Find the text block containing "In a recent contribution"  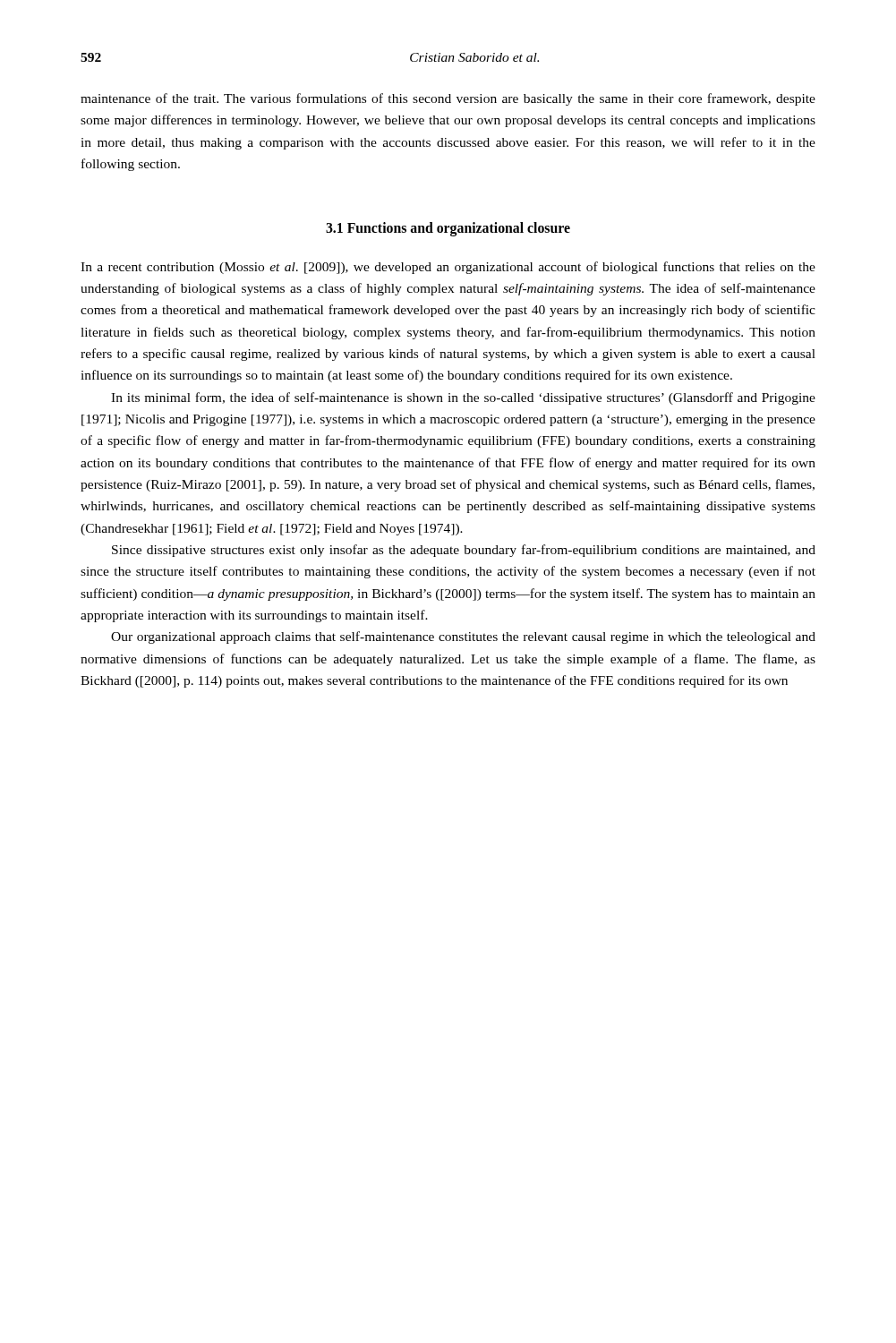pos(448,321)
